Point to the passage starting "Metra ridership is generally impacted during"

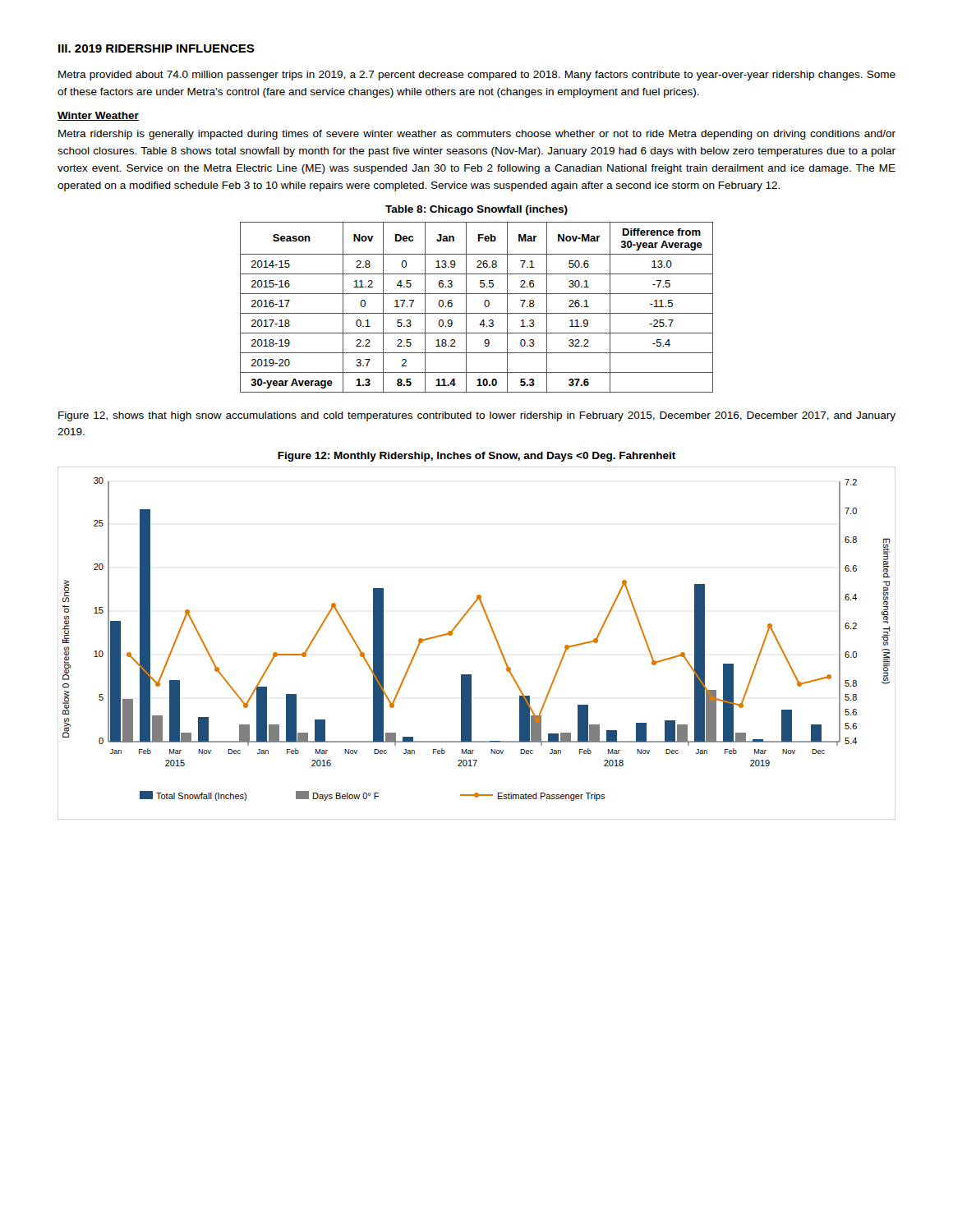coord(476,159)
